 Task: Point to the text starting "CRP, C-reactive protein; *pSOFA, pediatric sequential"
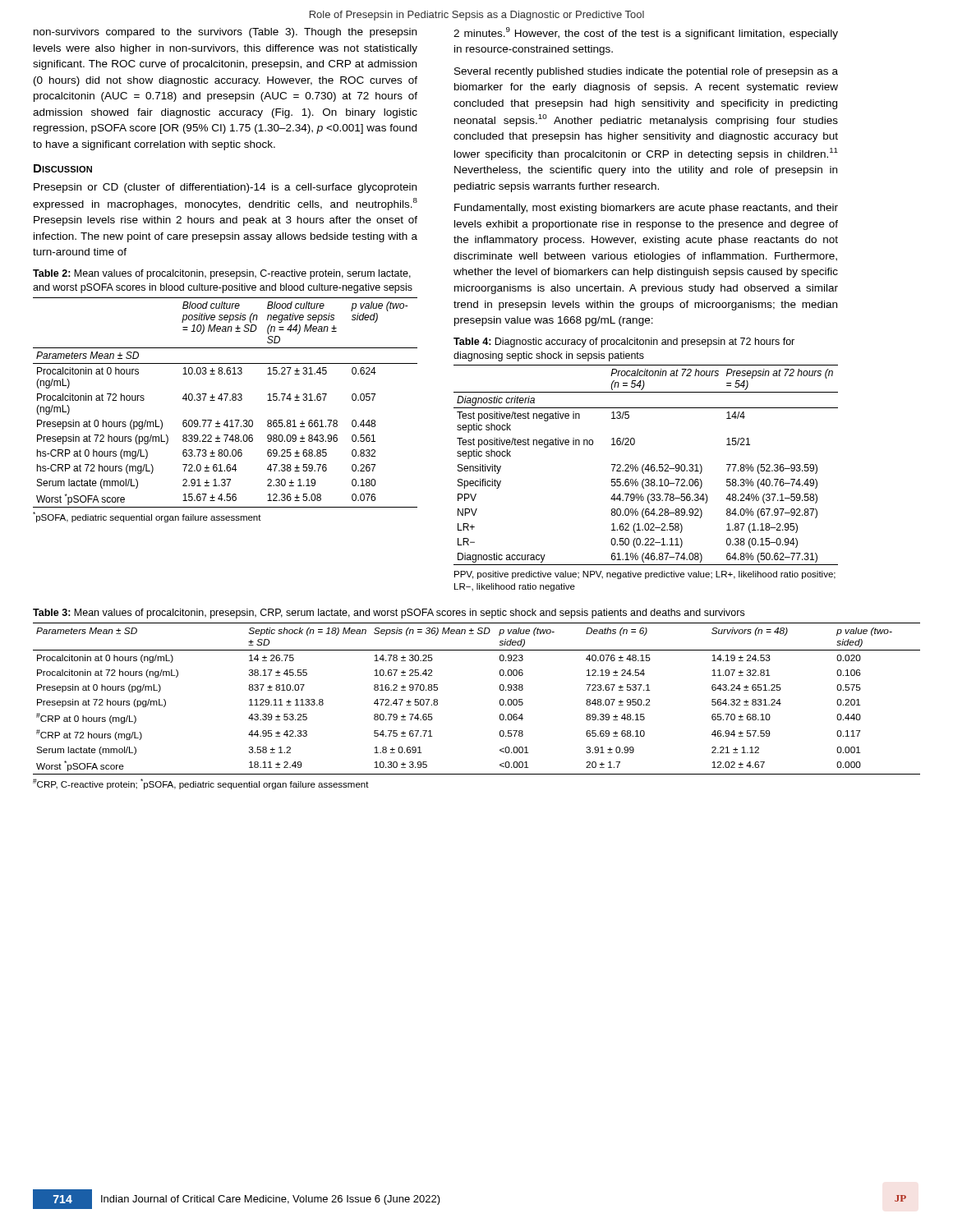tap(201, 783)
